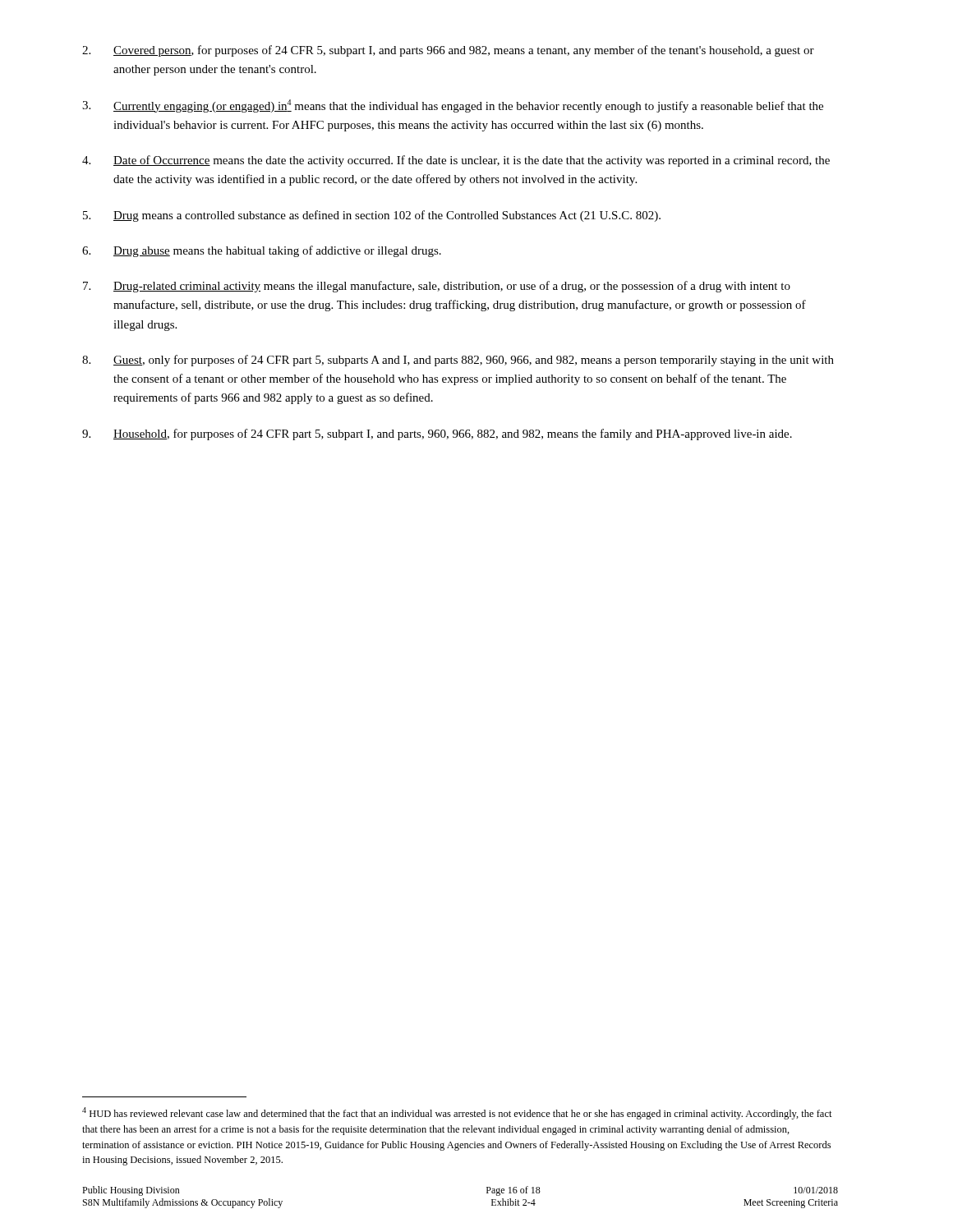Find the block on this page that starts "2. Covered person,"
Screen dimensions: 1232x953
coord(460,60)
